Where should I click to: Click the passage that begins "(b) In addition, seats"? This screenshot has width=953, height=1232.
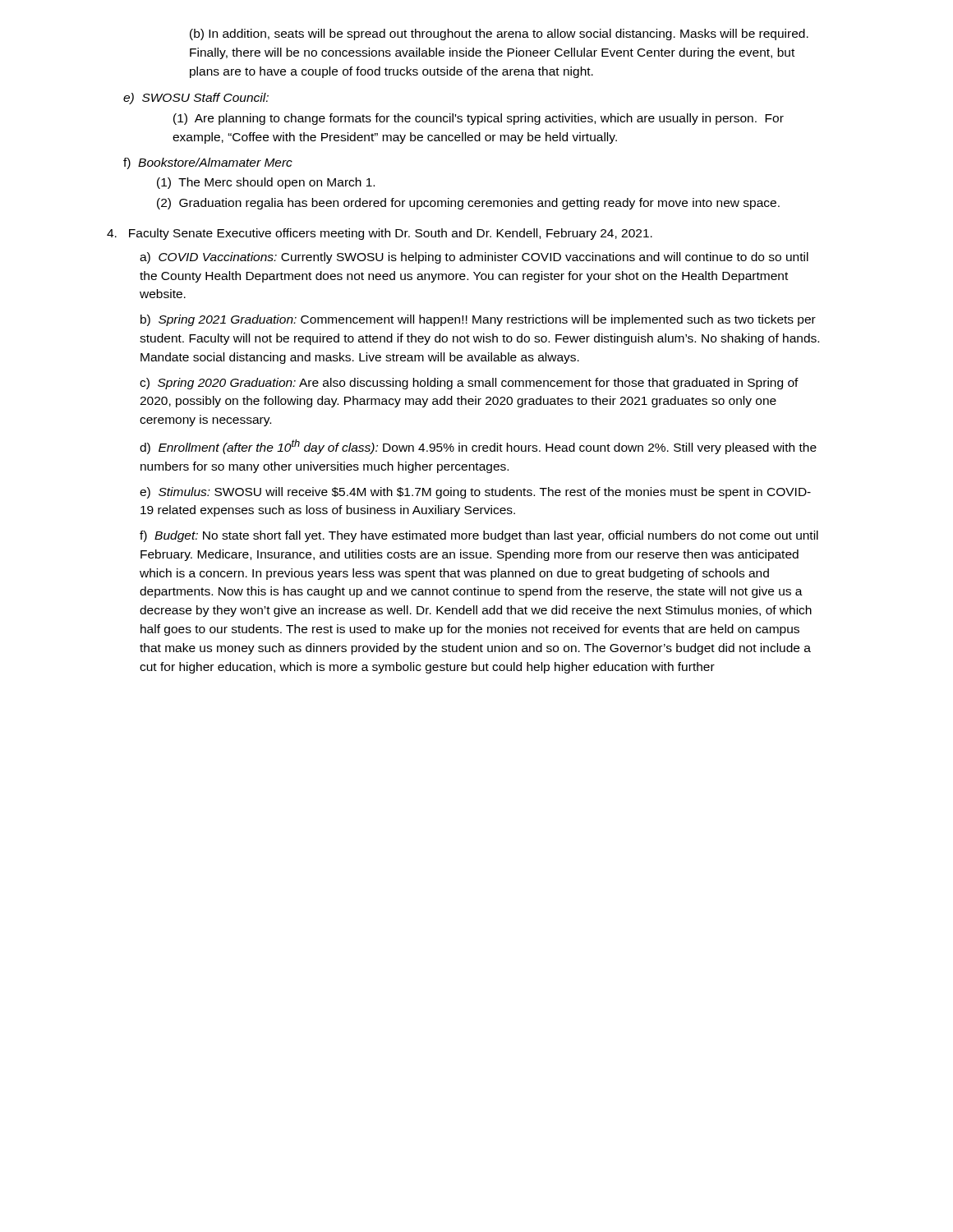coord(505,53)
